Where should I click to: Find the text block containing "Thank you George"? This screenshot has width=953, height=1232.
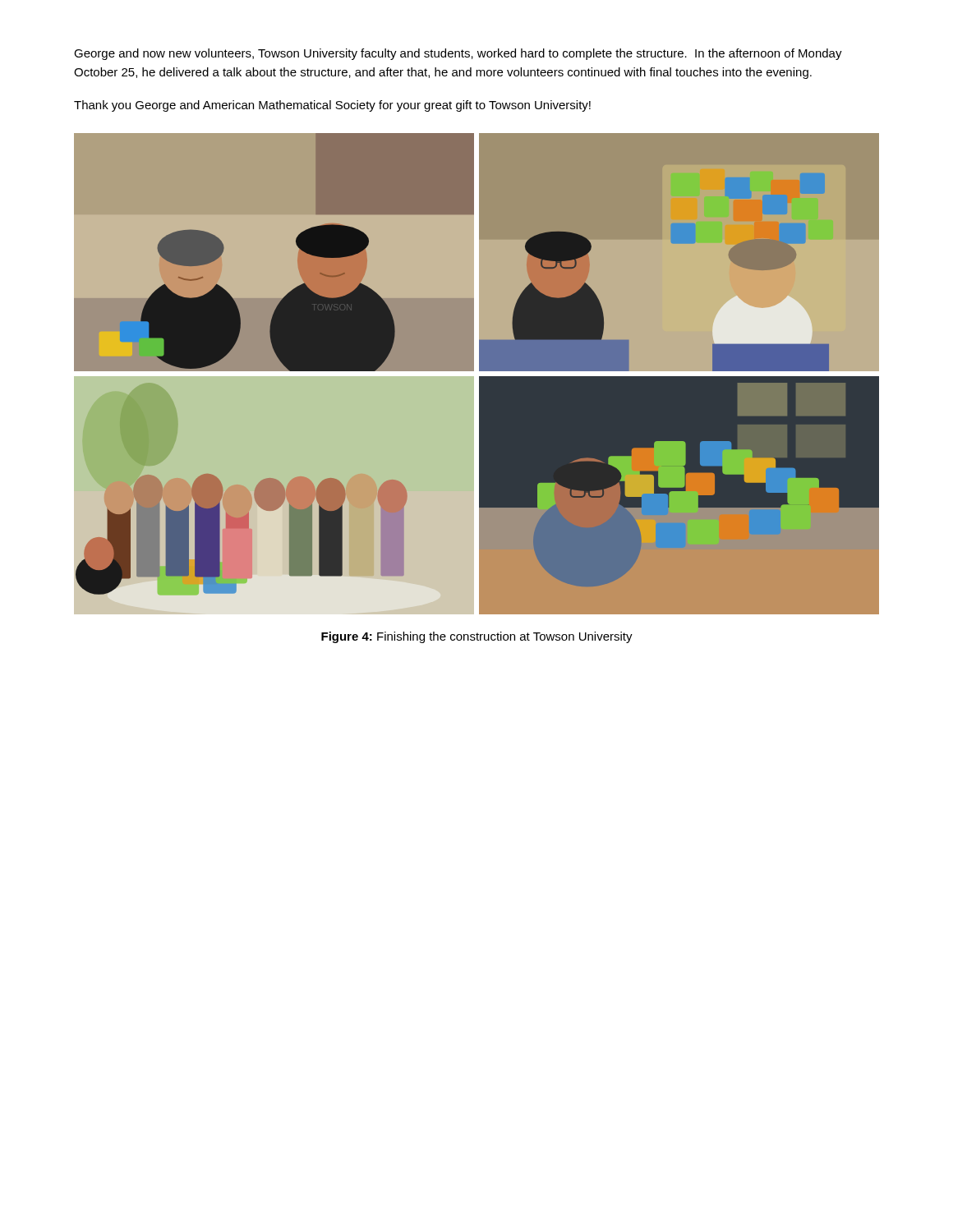[x=333, y=105]
